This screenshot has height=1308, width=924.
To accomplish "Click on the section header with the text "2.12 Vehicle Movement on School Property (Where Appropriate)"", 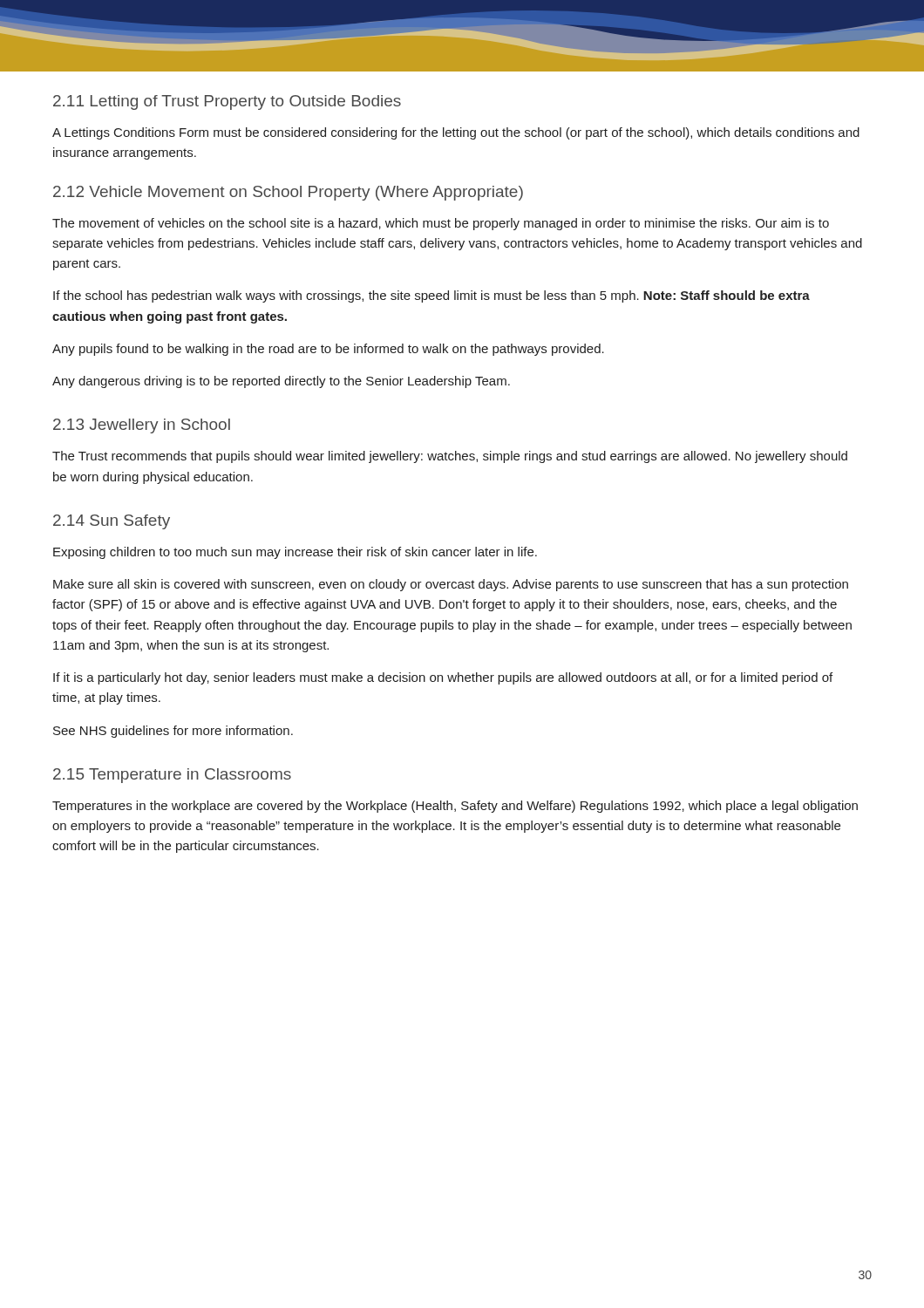I will (x=288, y=191).
